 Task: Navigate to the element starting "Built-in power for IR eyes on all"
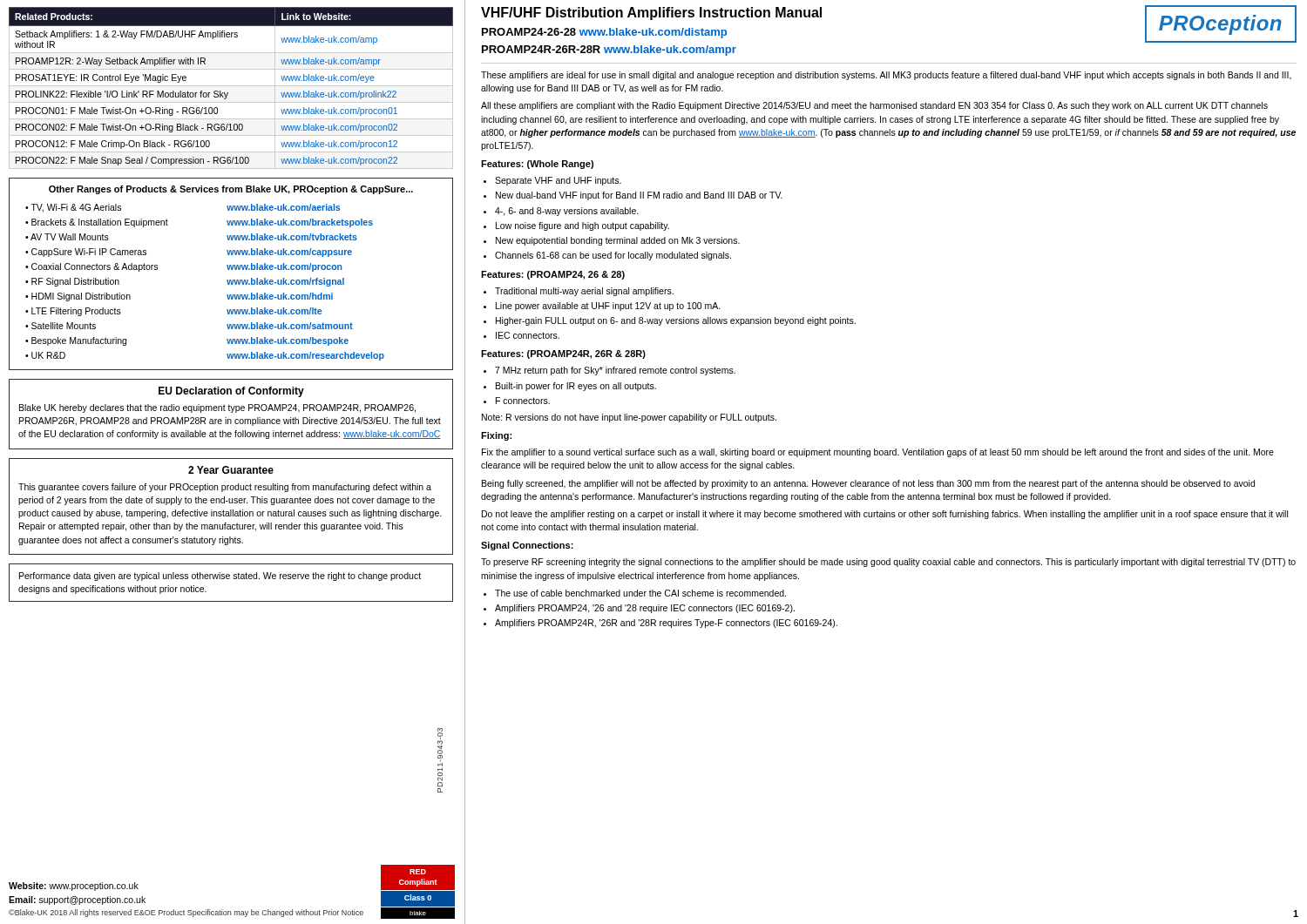pyautogui.click(x=576, y=385)
